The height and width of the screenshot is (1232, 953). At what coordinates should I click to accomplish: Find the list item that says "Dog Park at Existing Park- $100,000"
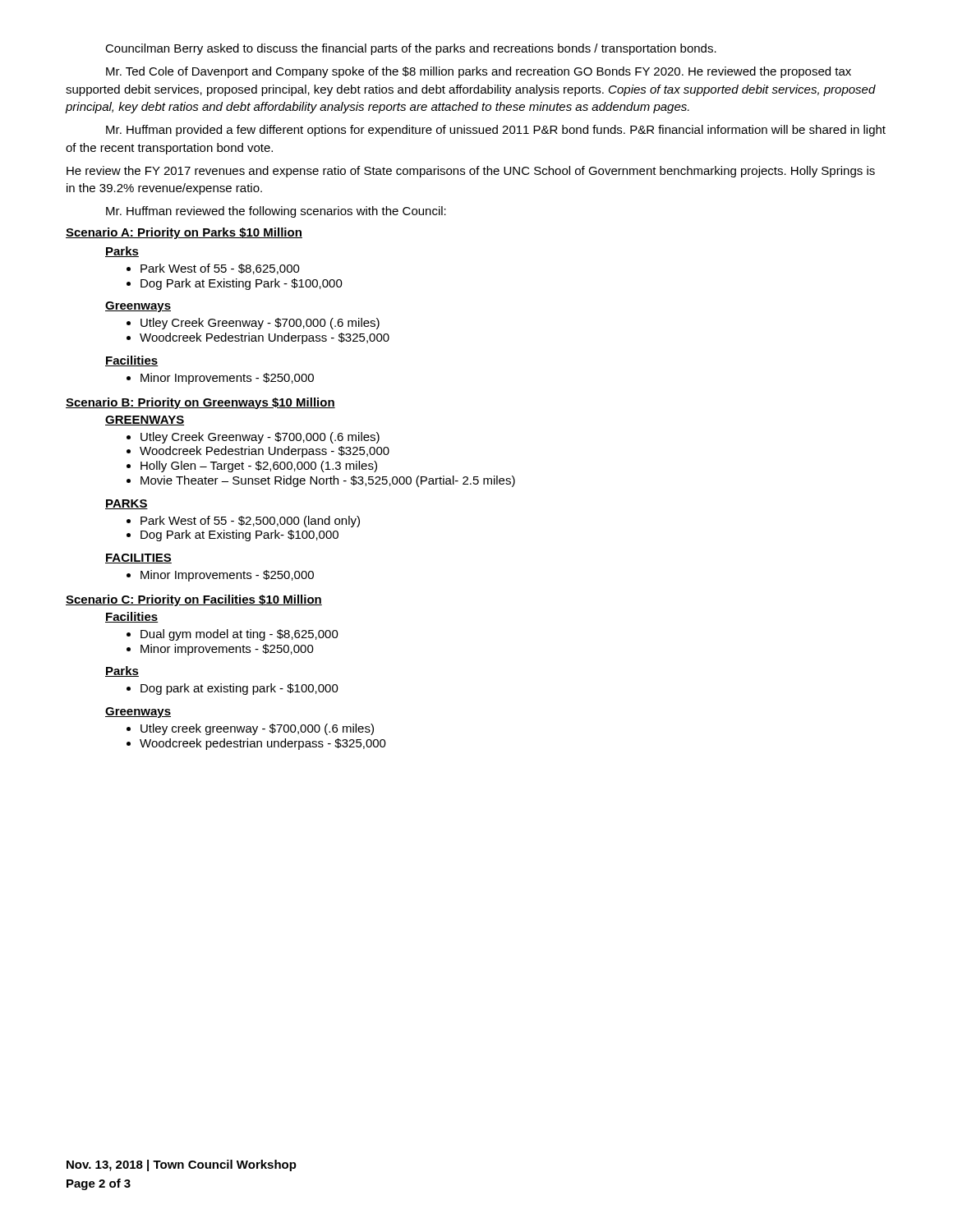click(x=232, y=536)
